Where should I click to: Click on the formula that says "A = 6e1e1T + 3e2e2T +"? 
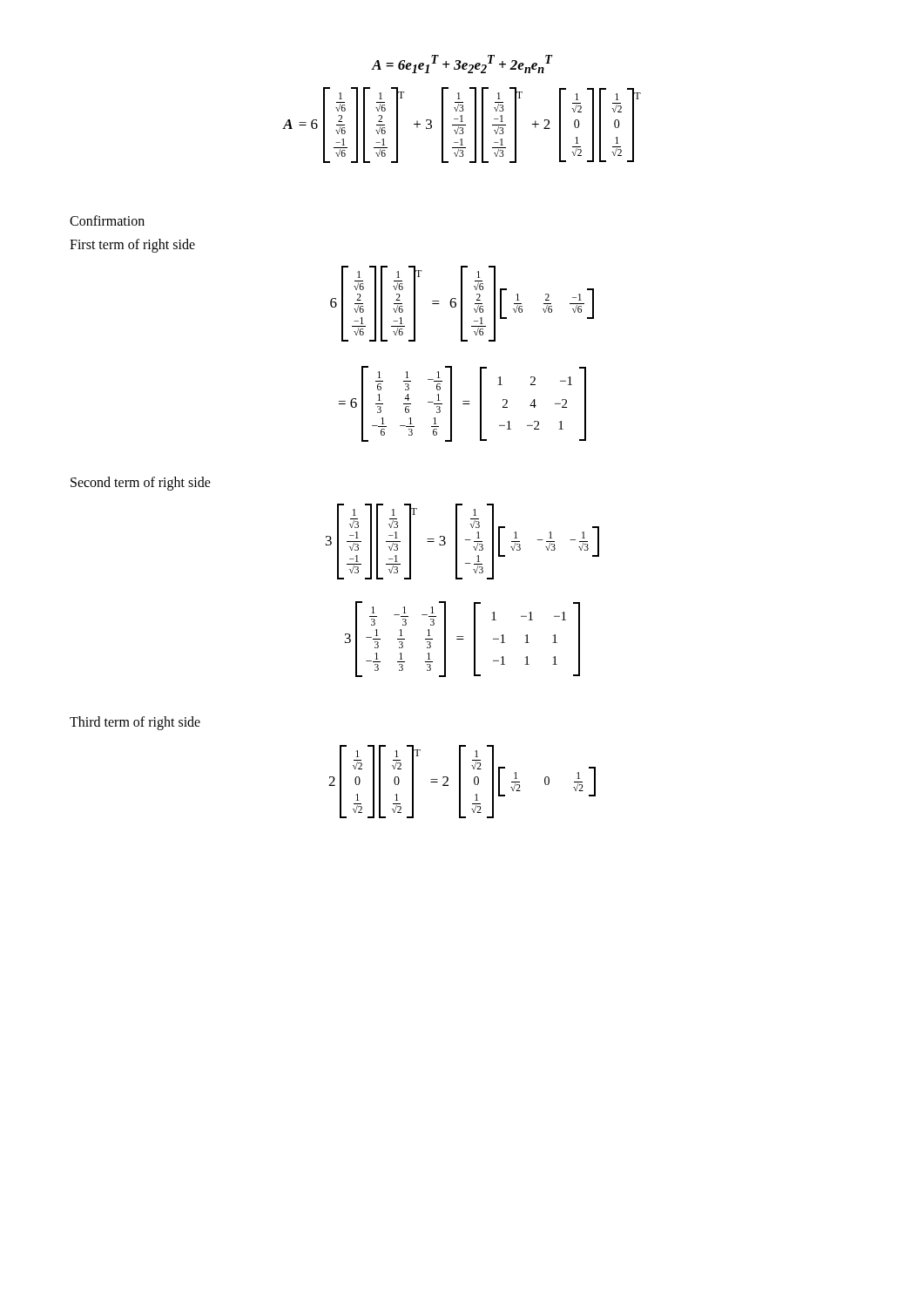coord(462,65)
